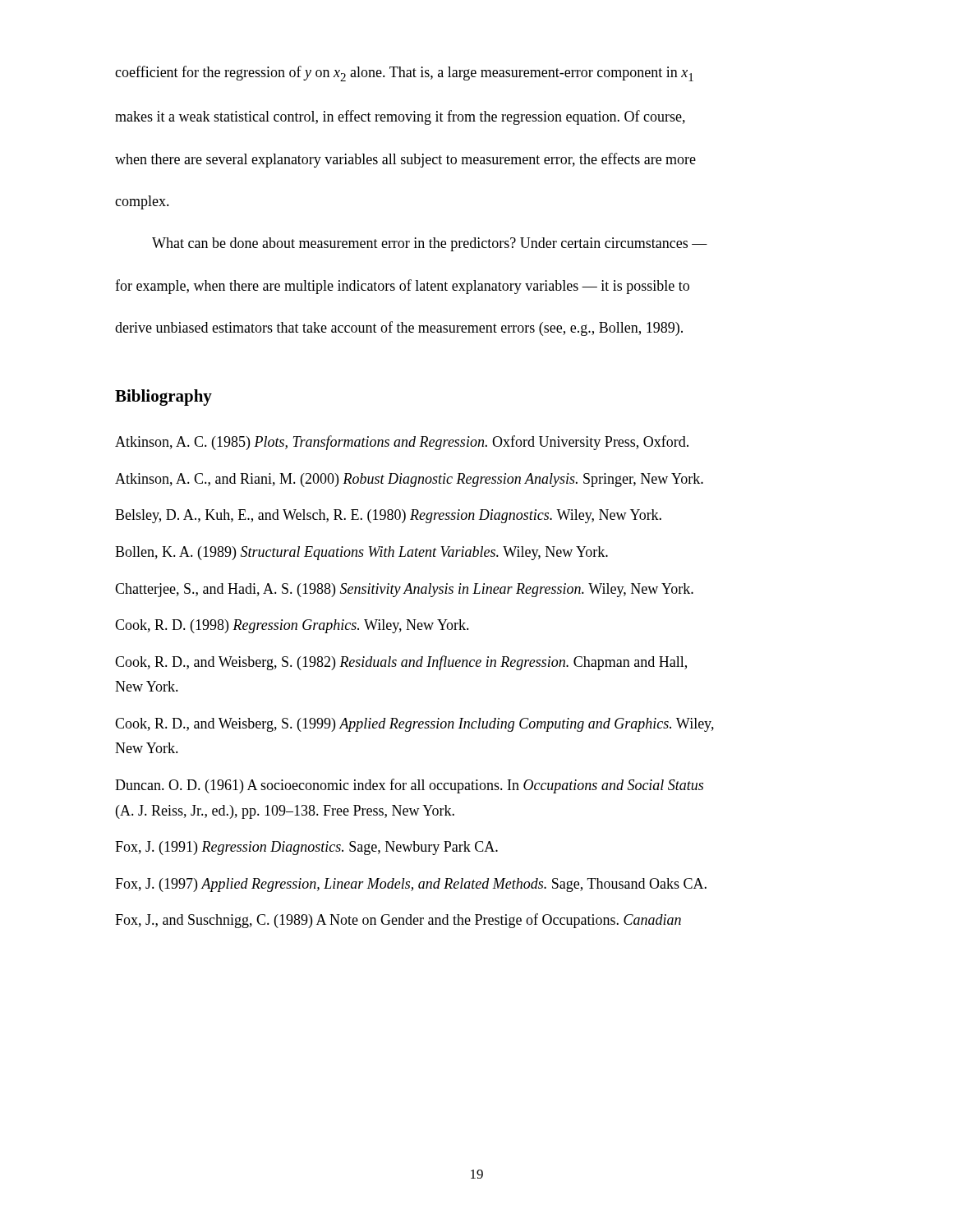
Task: Navigate to the text block starting "Atkinson, A. C., and Riani,"
Action: pyautogui.click(x=409, y=479)
